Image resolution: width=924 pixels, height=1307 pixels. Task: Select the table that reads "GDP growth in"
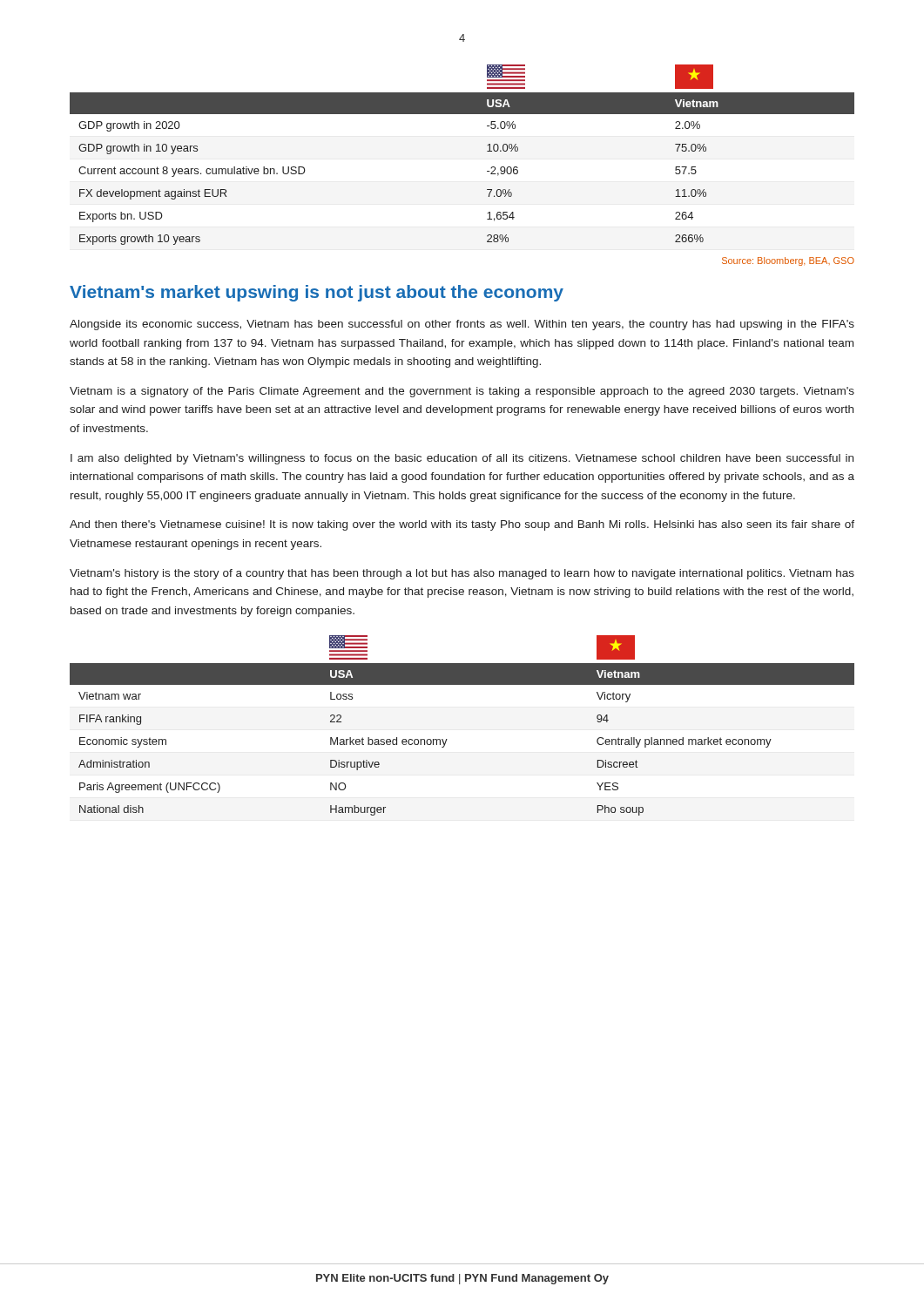tap(462, 155)
